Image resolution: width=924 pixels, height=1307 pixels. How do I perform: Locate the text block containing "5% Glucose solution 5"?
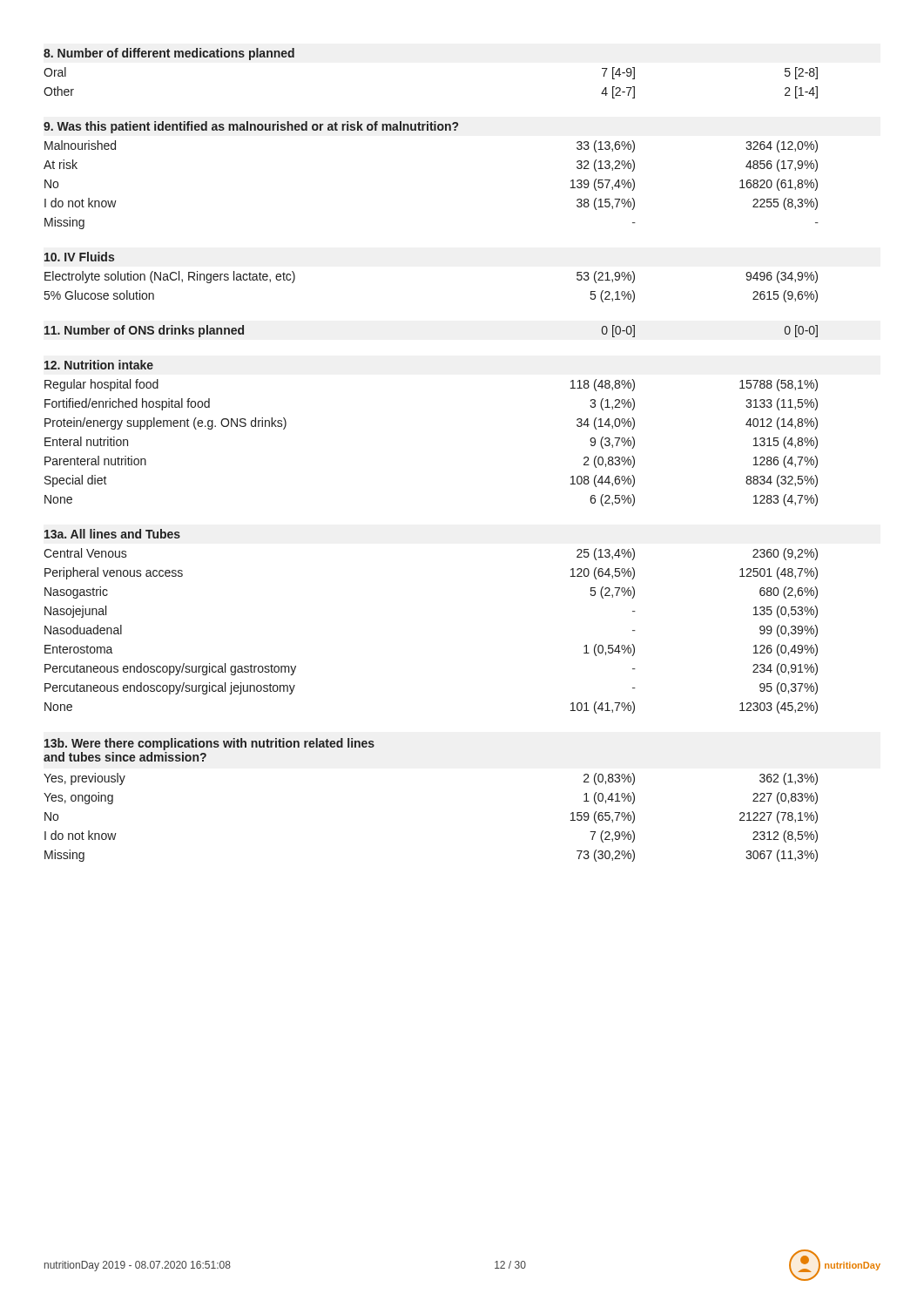pyautogui.click(x=103, y=296)
